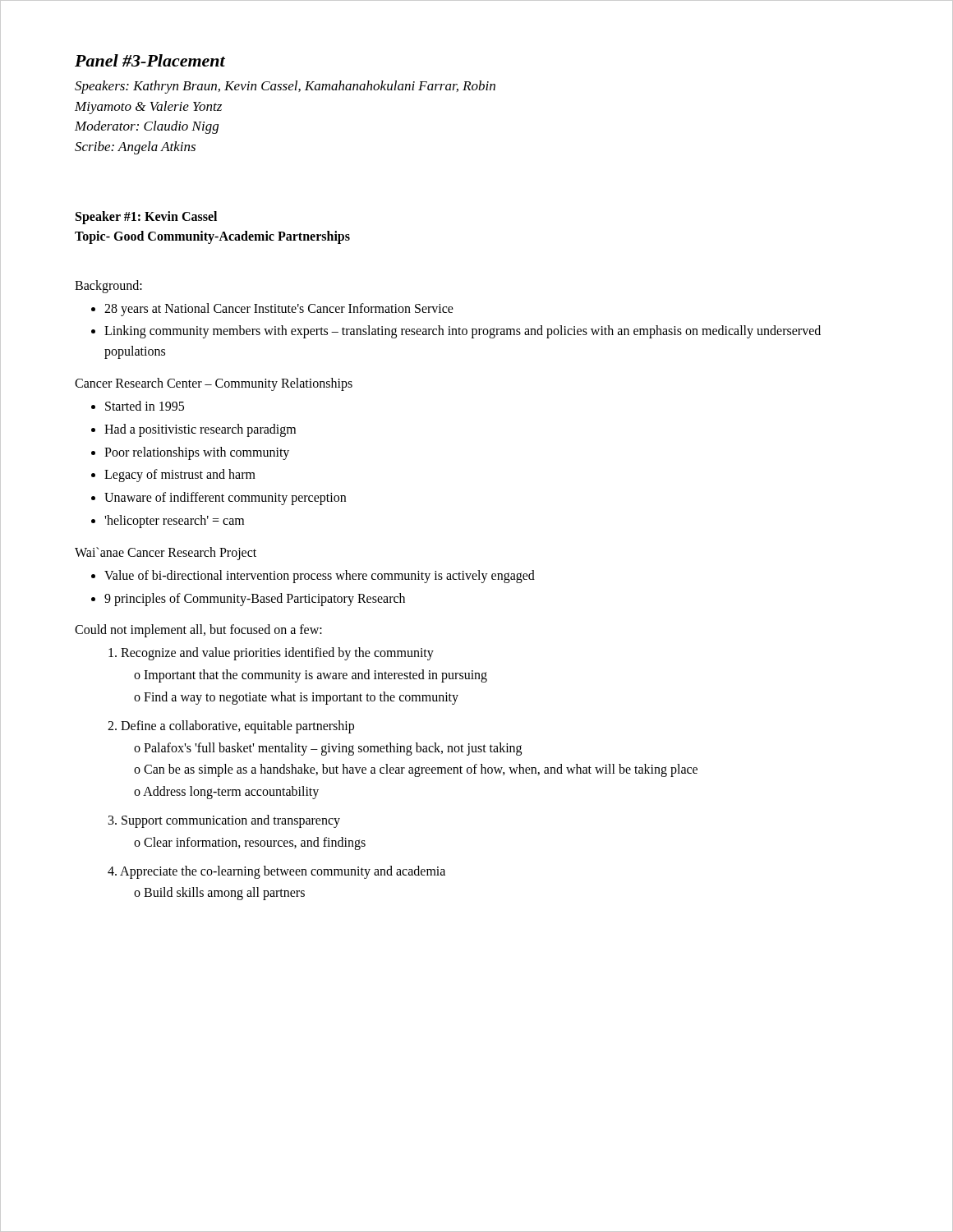Click on the element starting "Speakers: Kathryn Braun, Kevin Cassel, Kamahanahokulani Farrar, Robin"

pyautogui.click(x=285, y=87)
